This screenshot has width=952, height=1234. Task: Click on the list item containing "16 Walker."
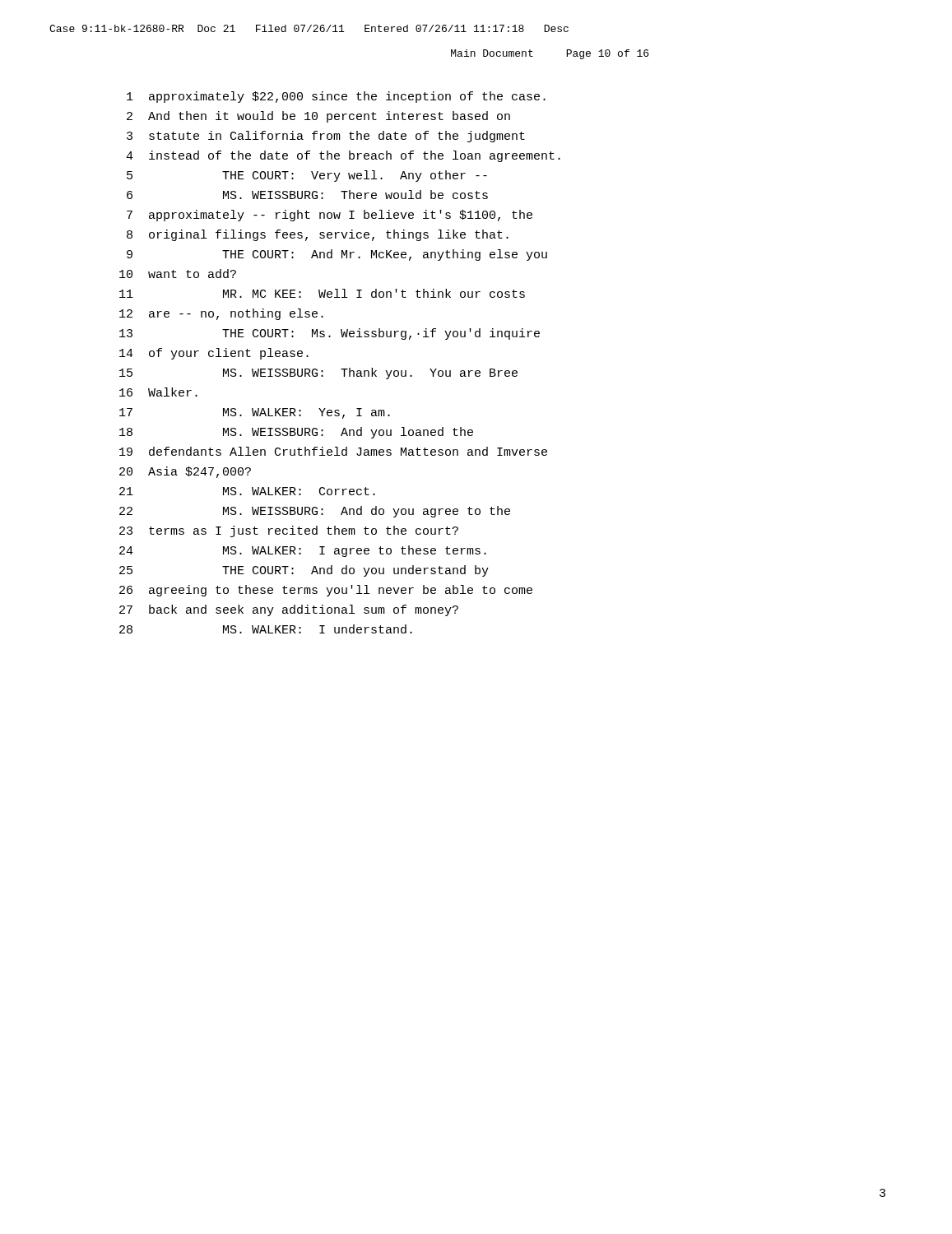153,394
